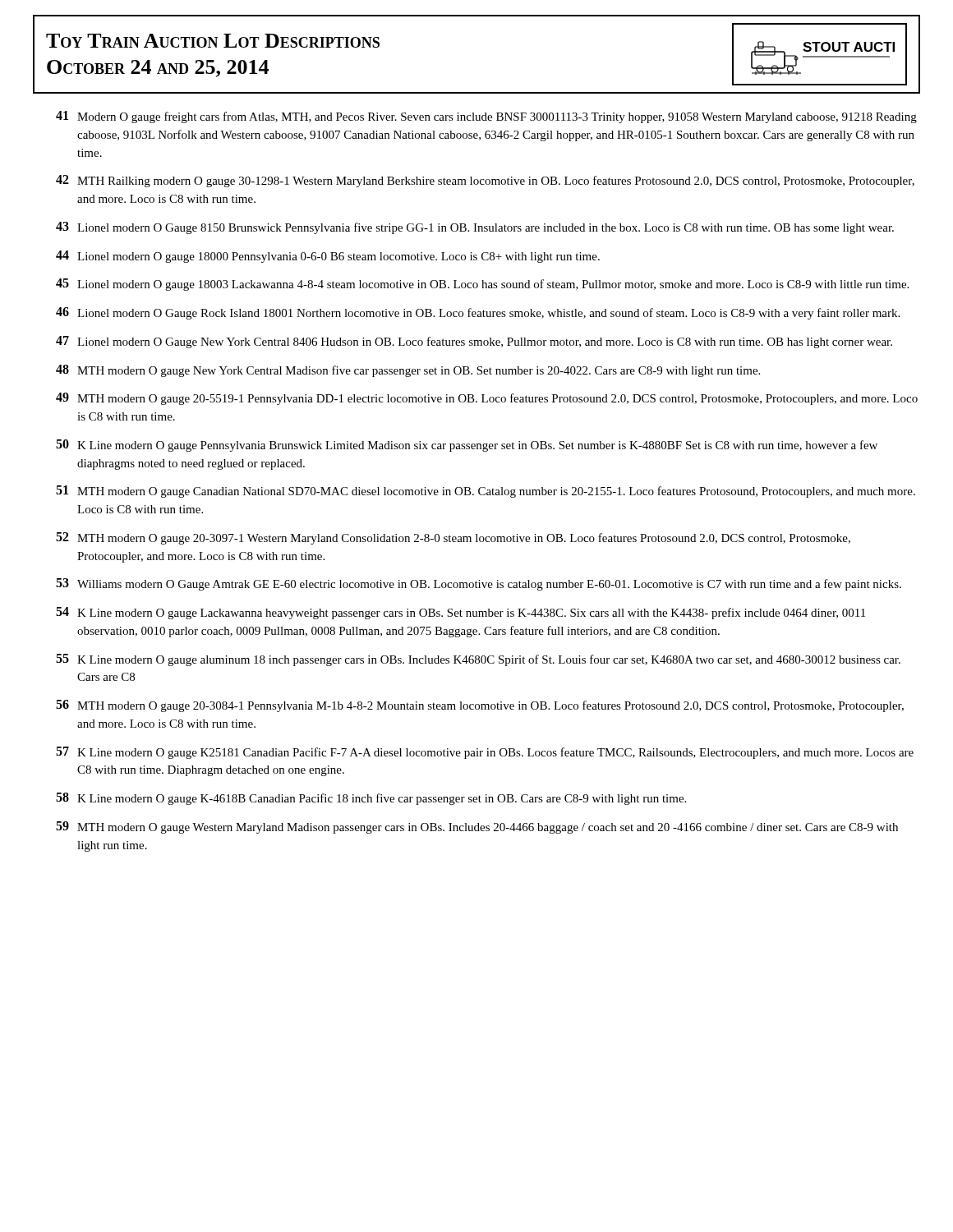
Task: Find the list item containing "45 Lionel modern O gauge 18003"
Action: coord(476,285)
